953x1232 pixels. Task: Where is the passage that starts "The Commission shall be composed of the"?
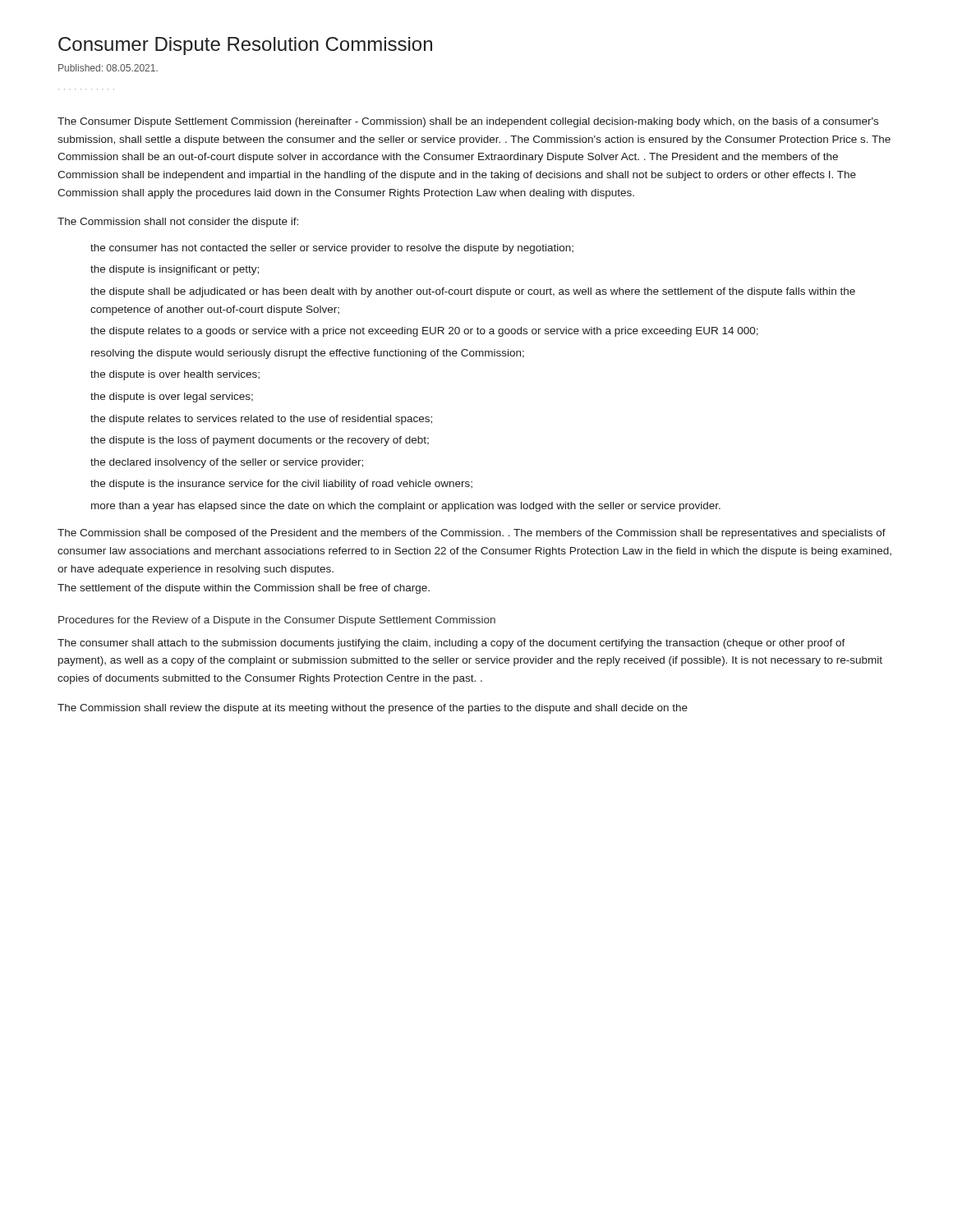(x=475, y=551)
